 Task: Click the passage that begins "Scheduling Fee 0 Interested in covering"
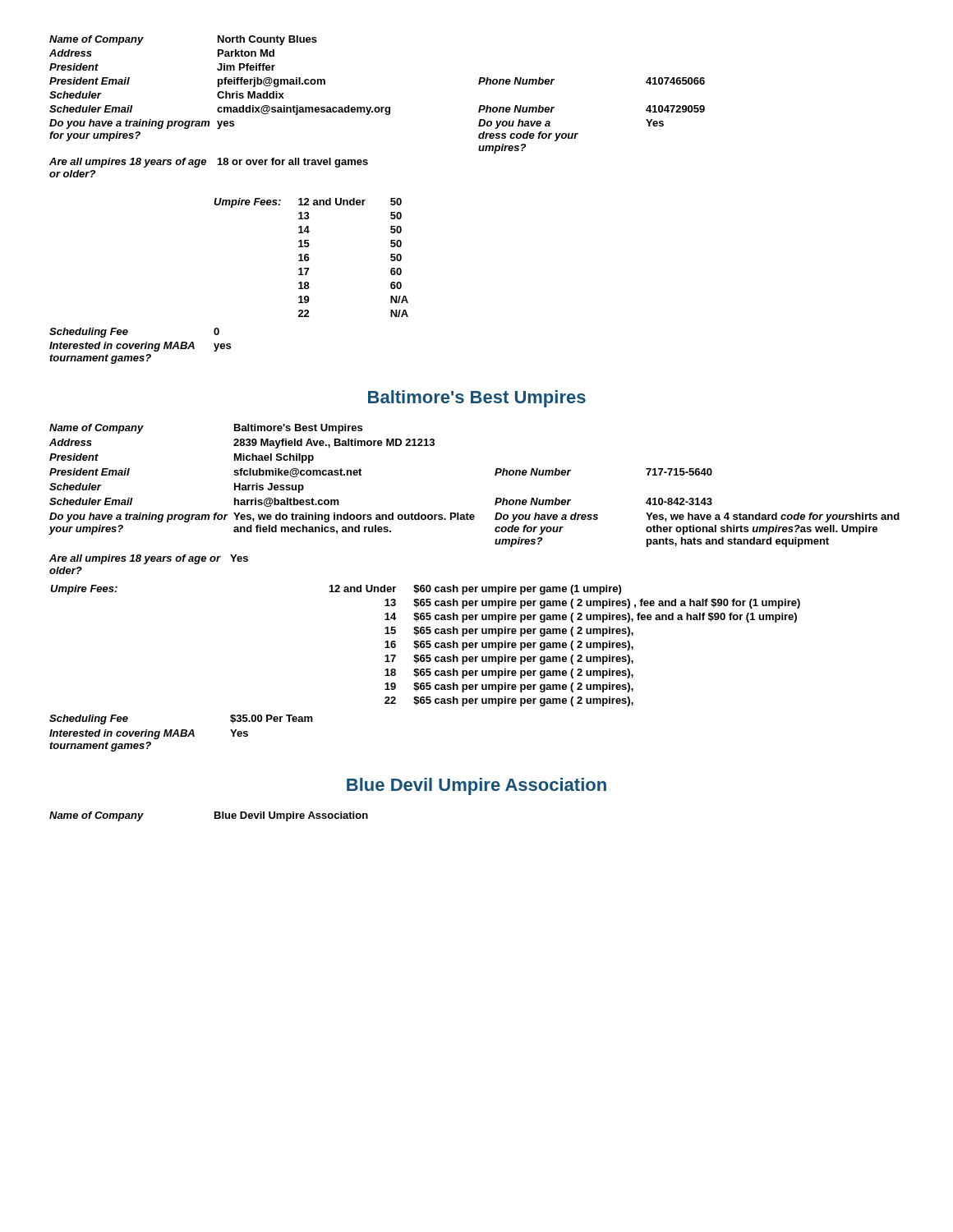[x=140, y=346]
